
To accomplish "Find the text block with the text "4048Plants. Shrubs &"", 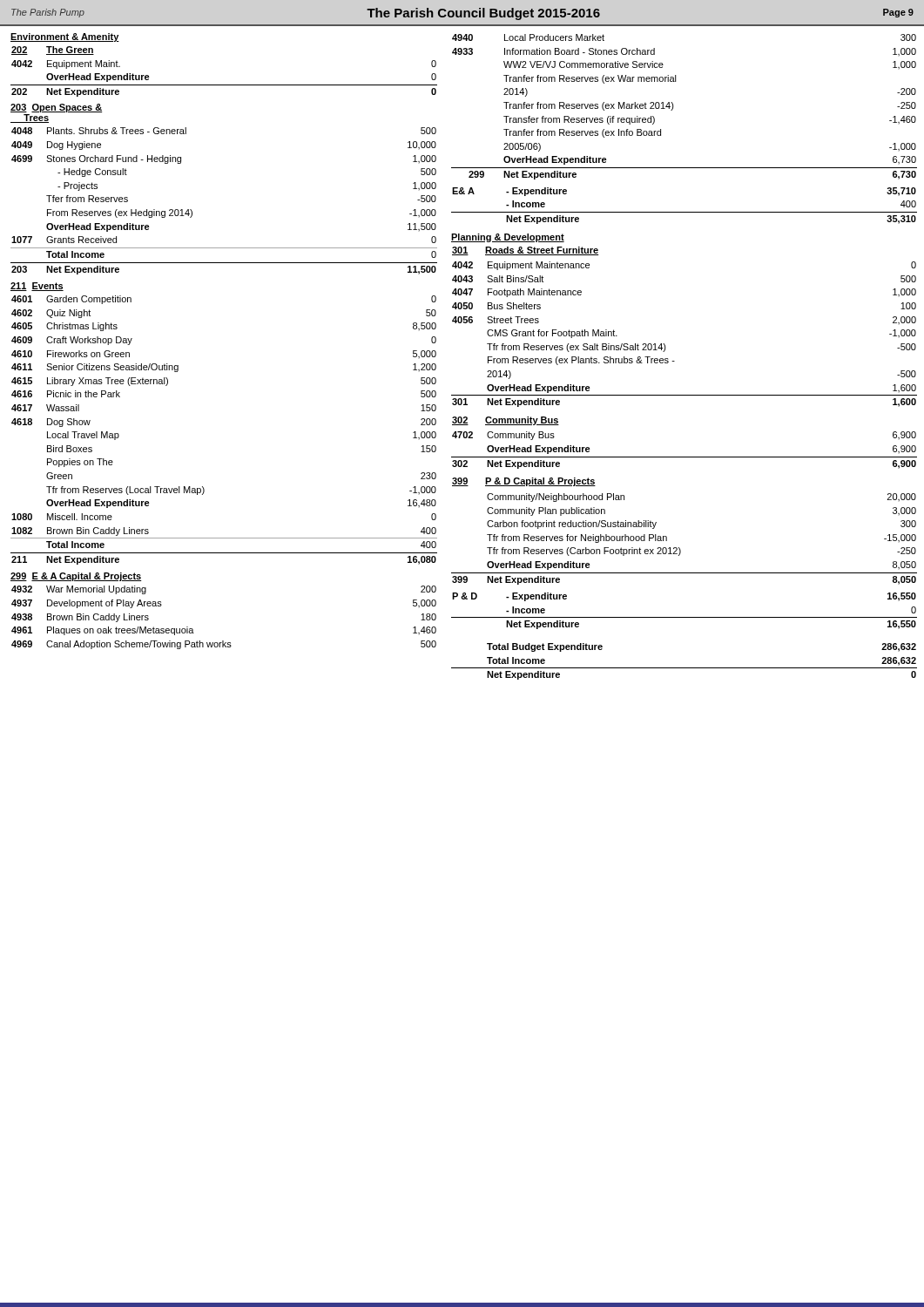I will click(21, 130).
